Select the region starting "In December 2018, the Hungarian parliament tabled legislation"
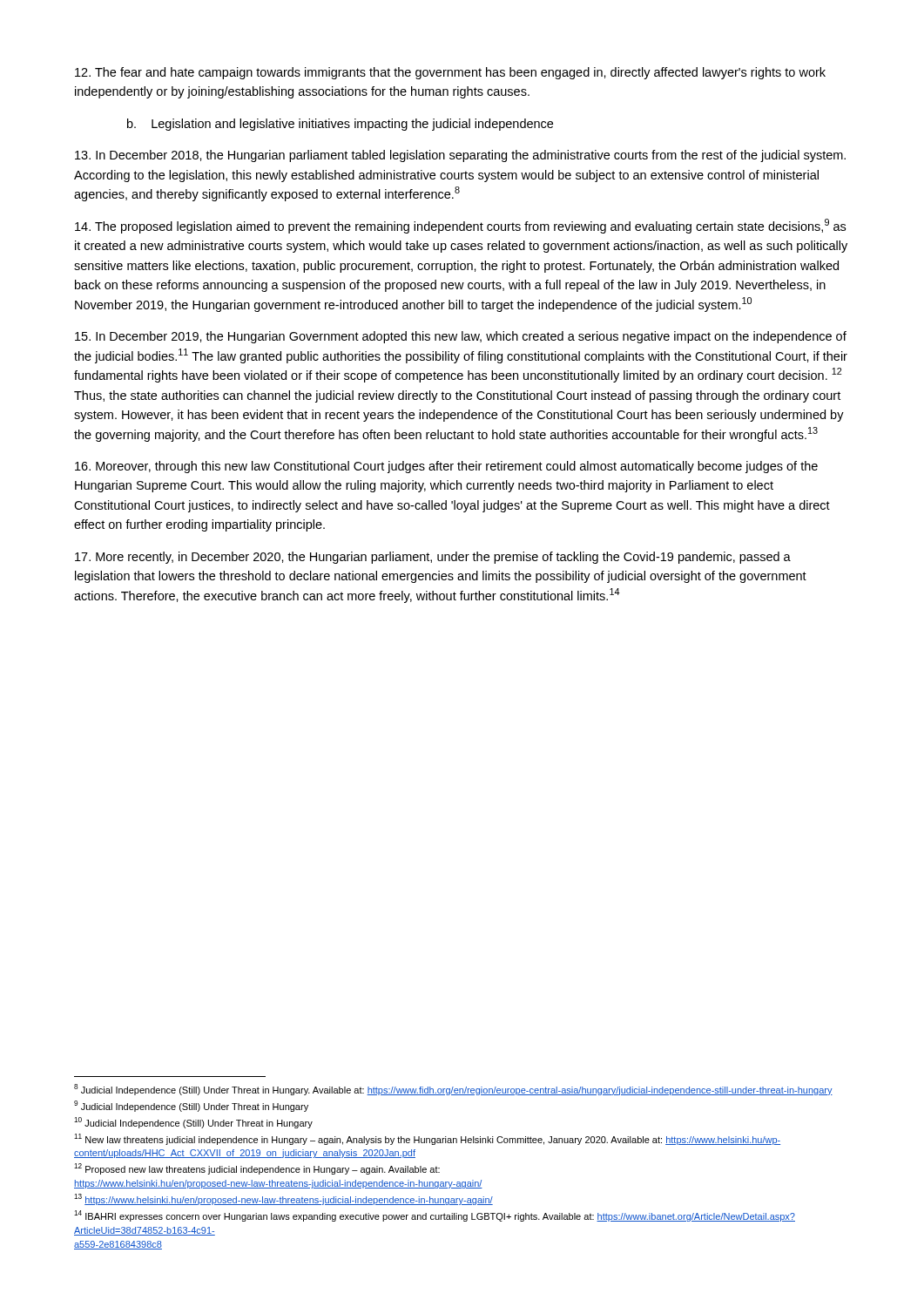Screen dimensions: 1307x924 coord(460,175)
